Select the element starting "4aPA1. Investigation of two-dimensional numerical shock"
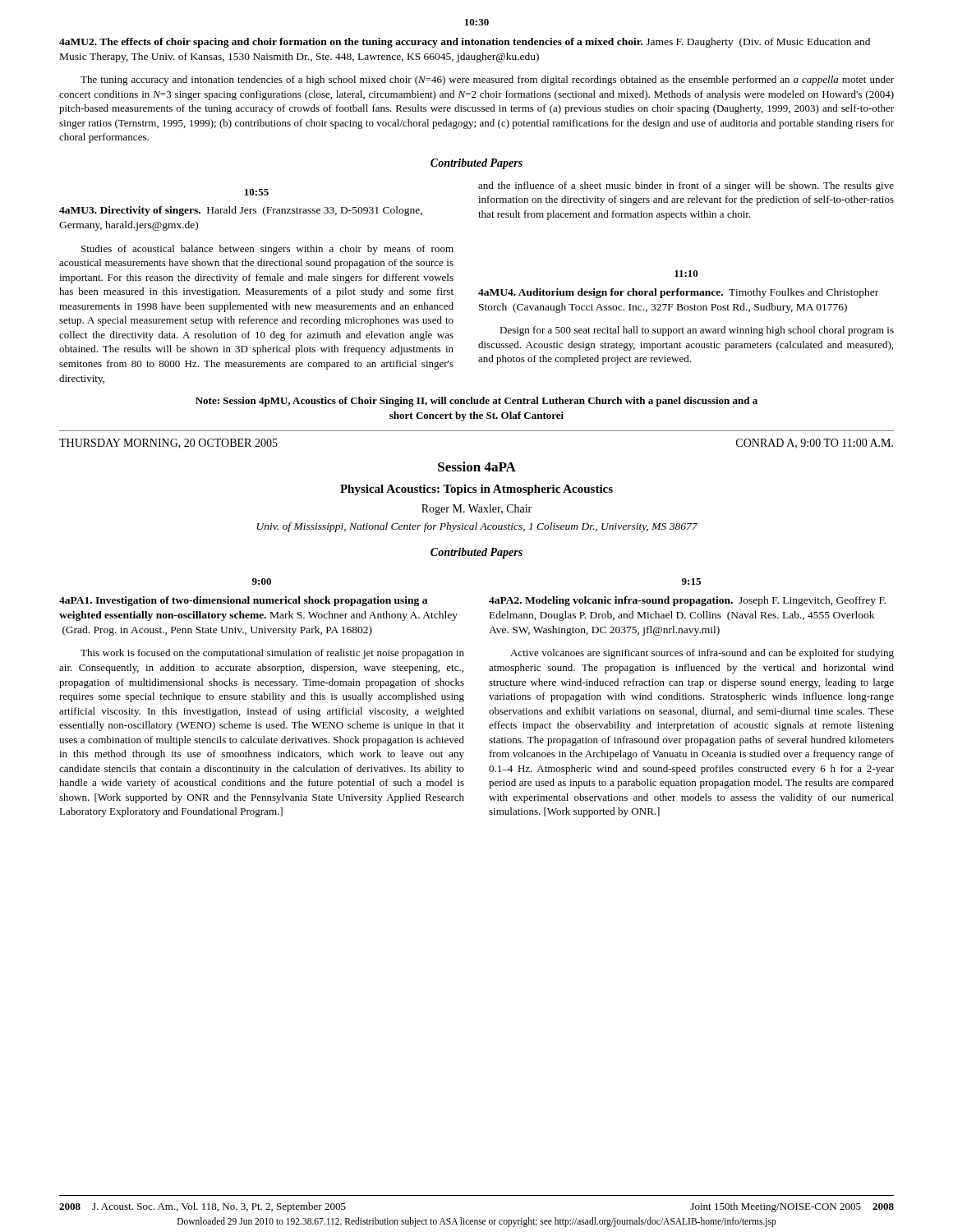The height and width of the screenshot is (1232, 953). coord(262,615)
